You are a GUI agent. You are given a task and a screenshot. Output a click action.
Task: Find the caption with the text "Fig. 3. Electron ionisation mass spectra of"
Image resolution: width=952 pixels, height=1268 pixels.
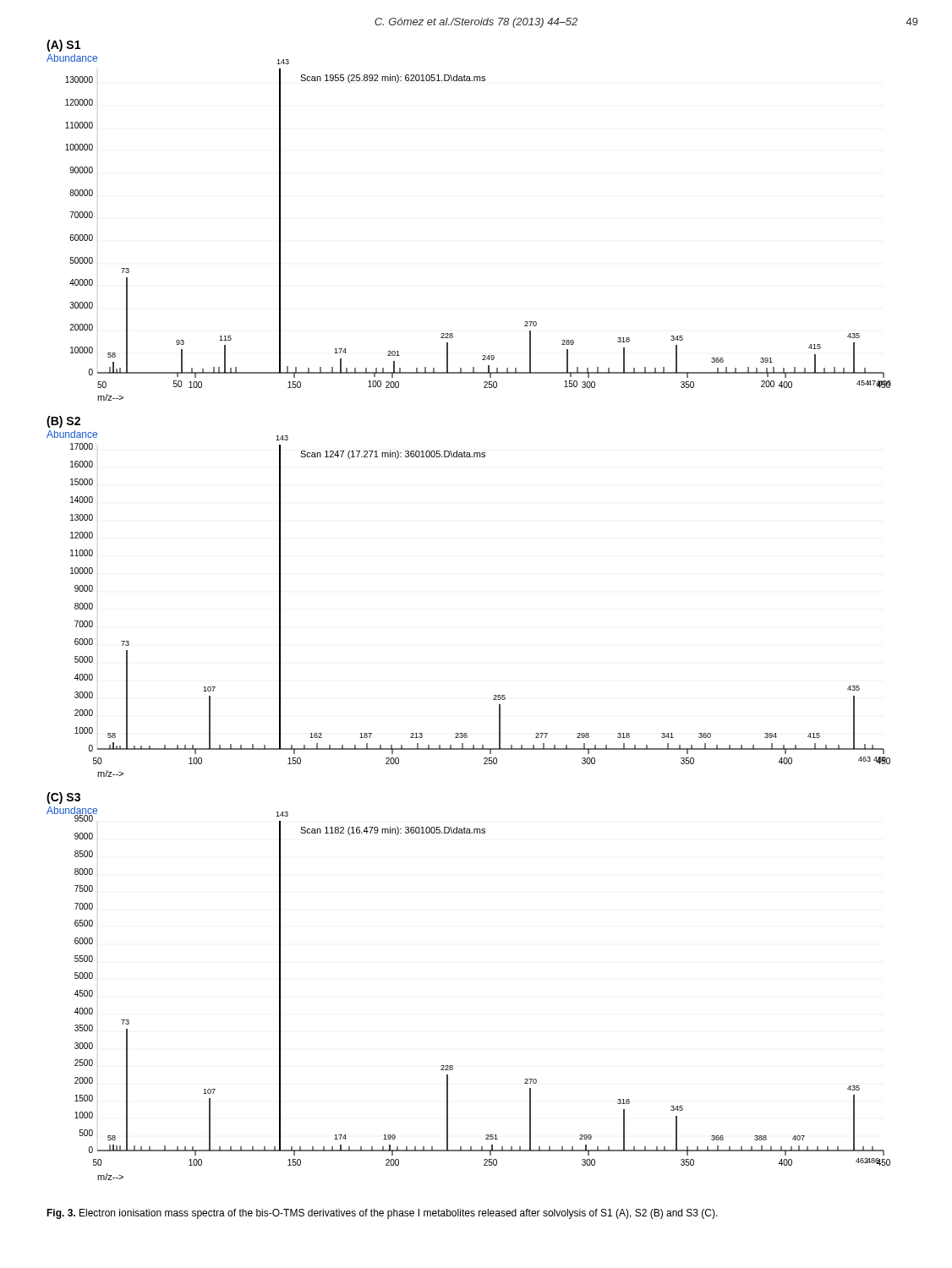382,1213
